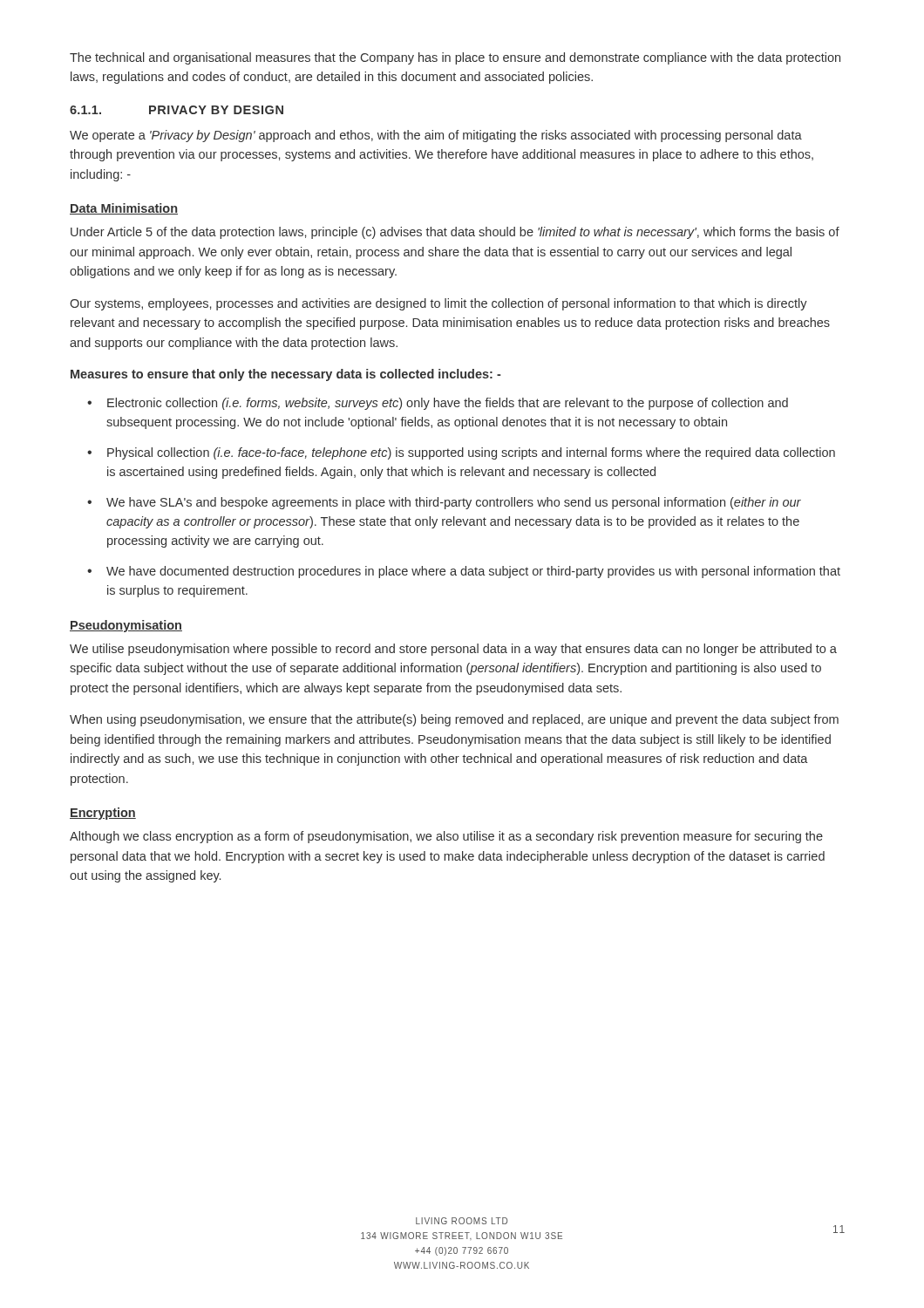Screen dimensions: 1308x924
Task: Locate the text block with the text "Measures to ensure that"
Action: coord(285,374)
